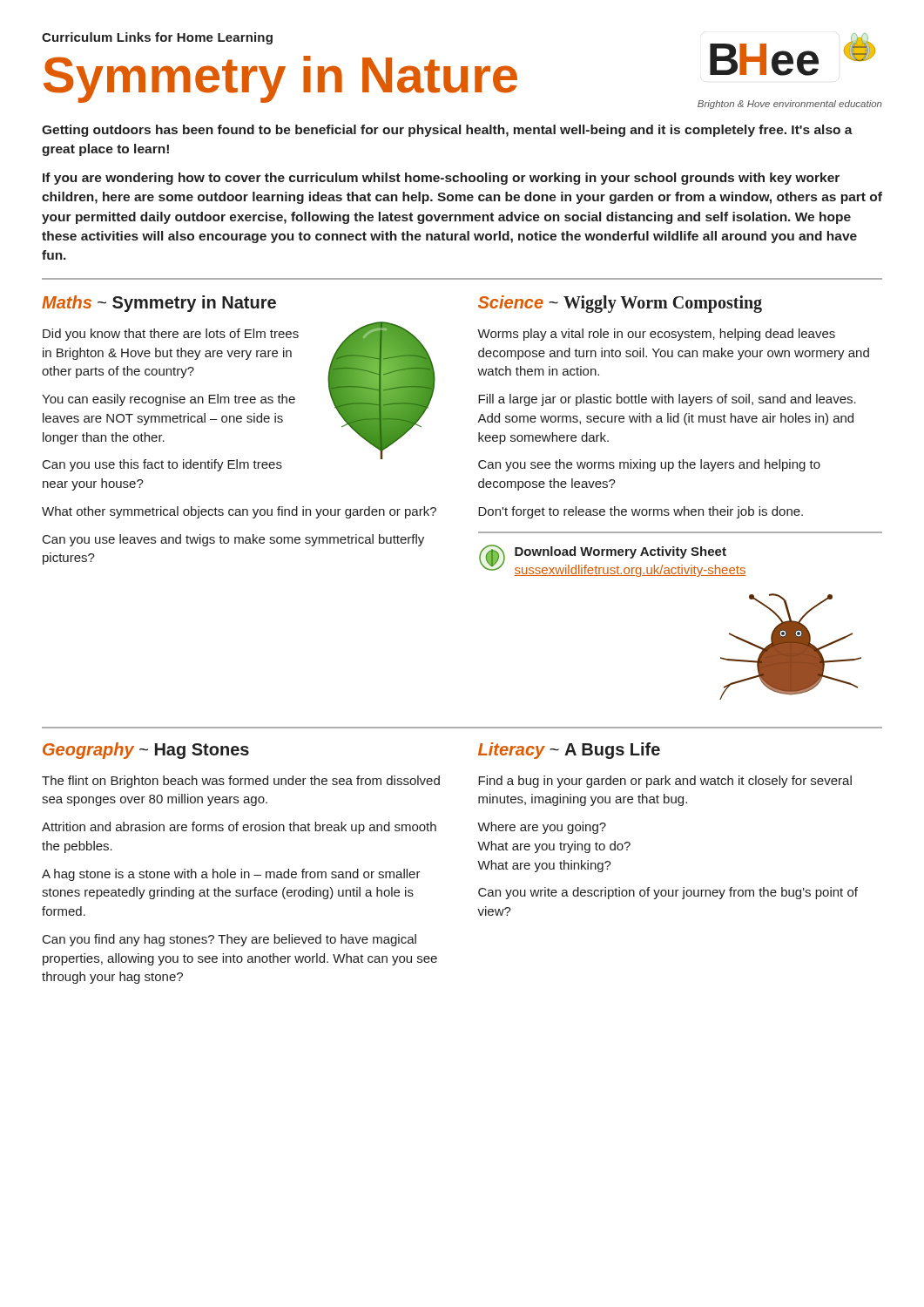Locate the section header that says "Maths ~ Symmetry in Nature"
The image size is (924, 1307).
click(x=159, y=302)
